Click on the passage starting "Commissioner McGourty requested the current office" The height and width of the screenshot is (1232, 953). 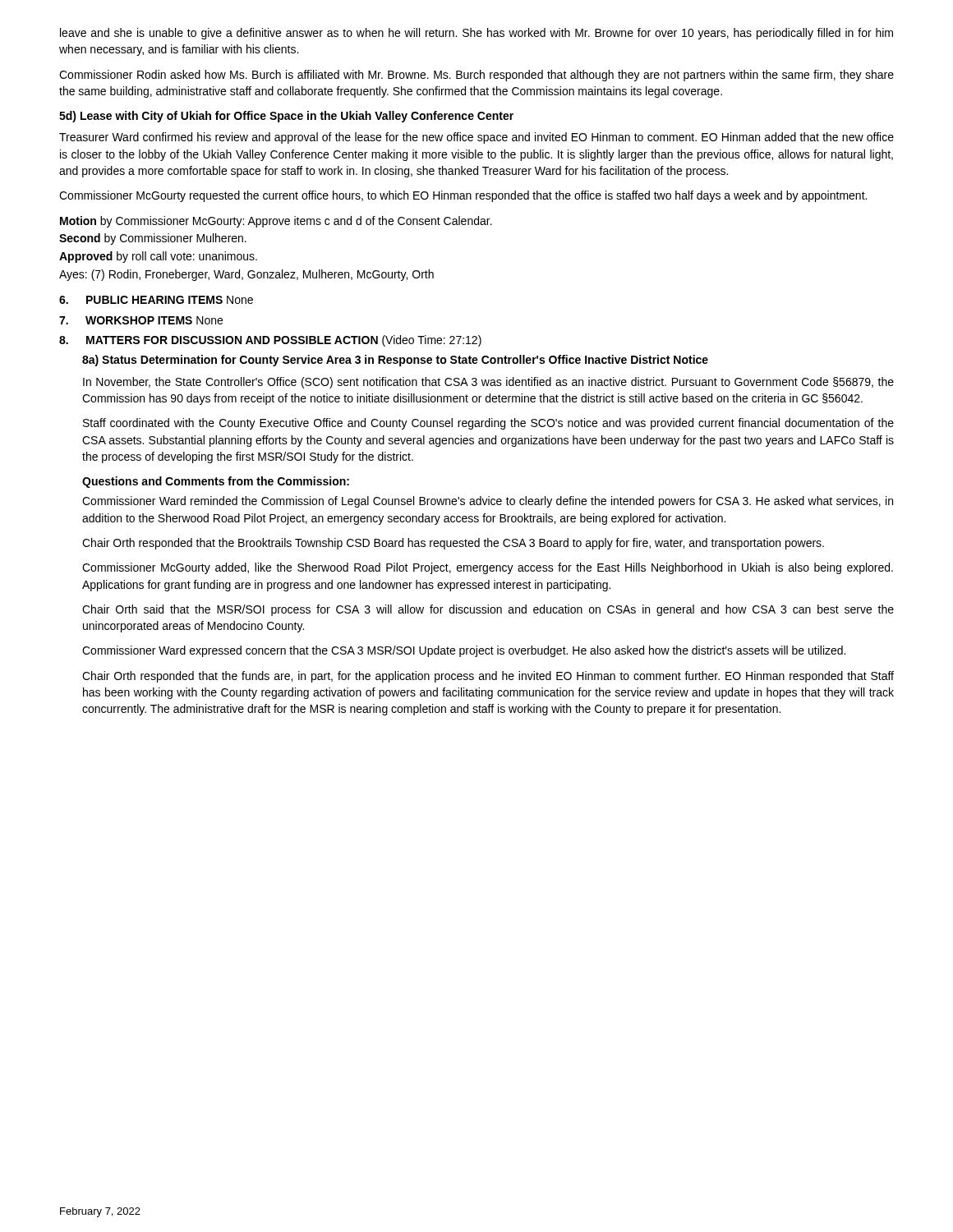tap(476, 196)
